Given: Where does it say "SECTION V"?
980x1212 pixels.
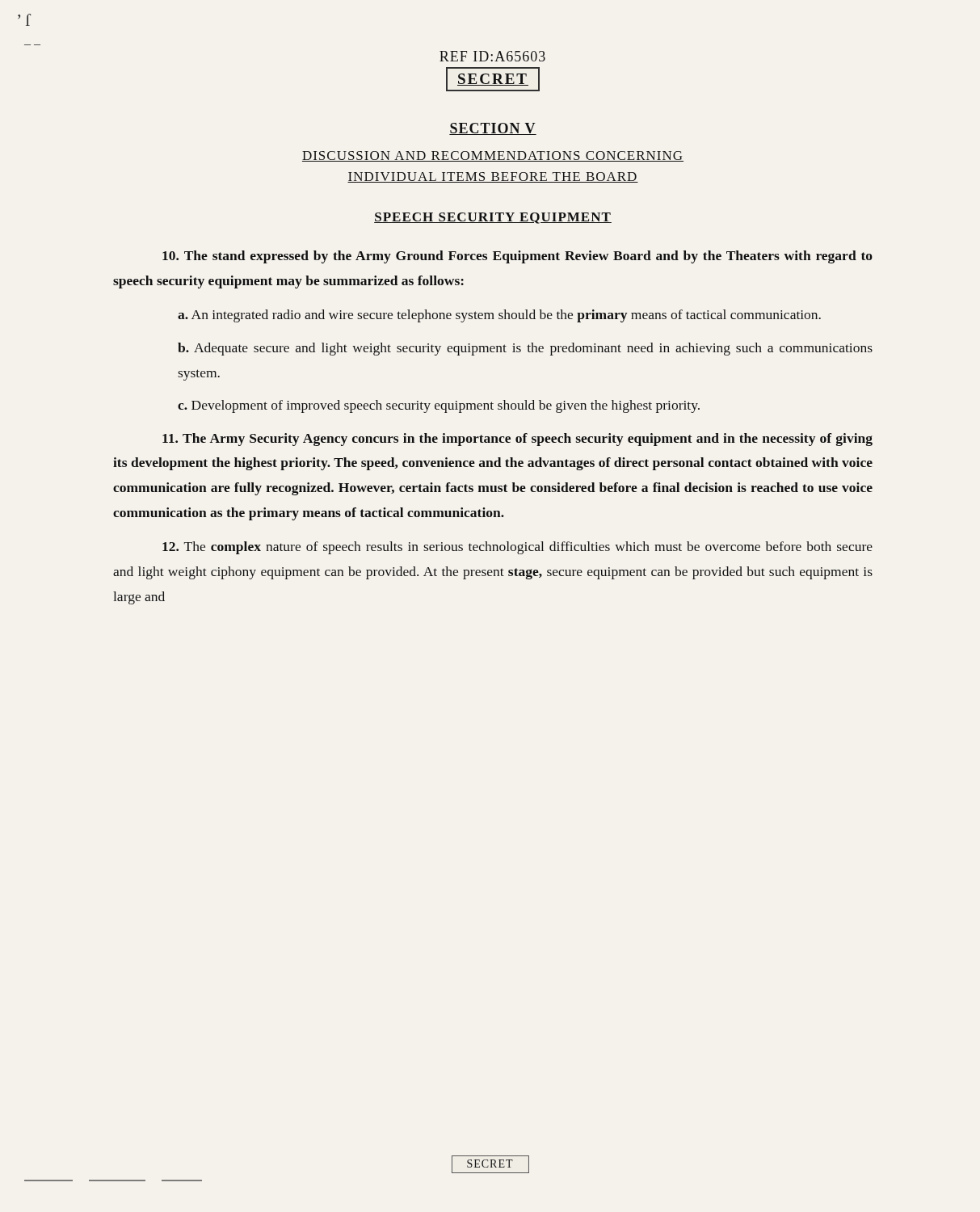Looking at the screenshot, I should click(493, 128).
